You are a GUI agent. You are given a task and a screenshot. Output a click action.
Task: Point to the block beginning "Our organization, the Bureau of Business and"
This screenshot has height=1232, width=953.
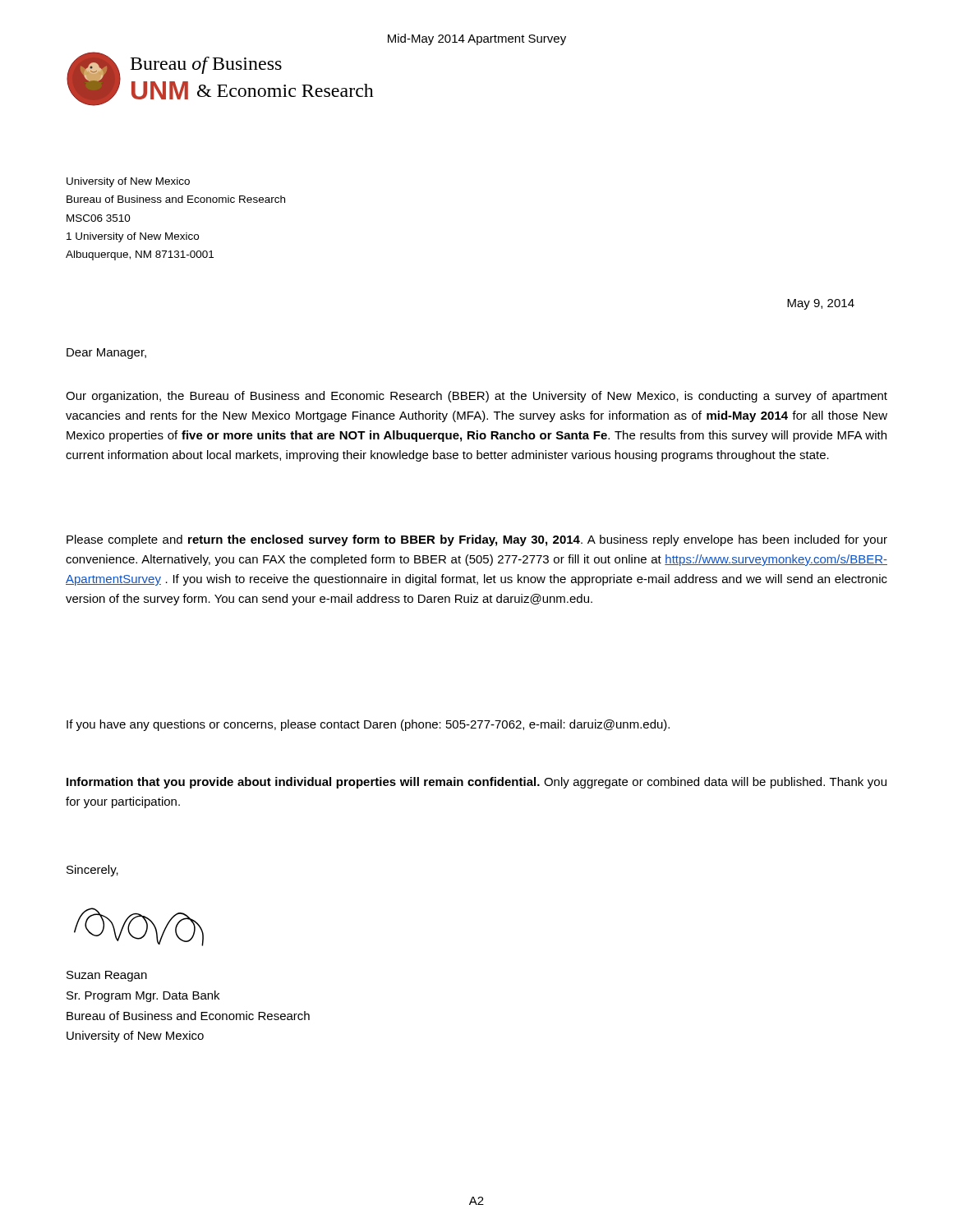click(476, 425)
